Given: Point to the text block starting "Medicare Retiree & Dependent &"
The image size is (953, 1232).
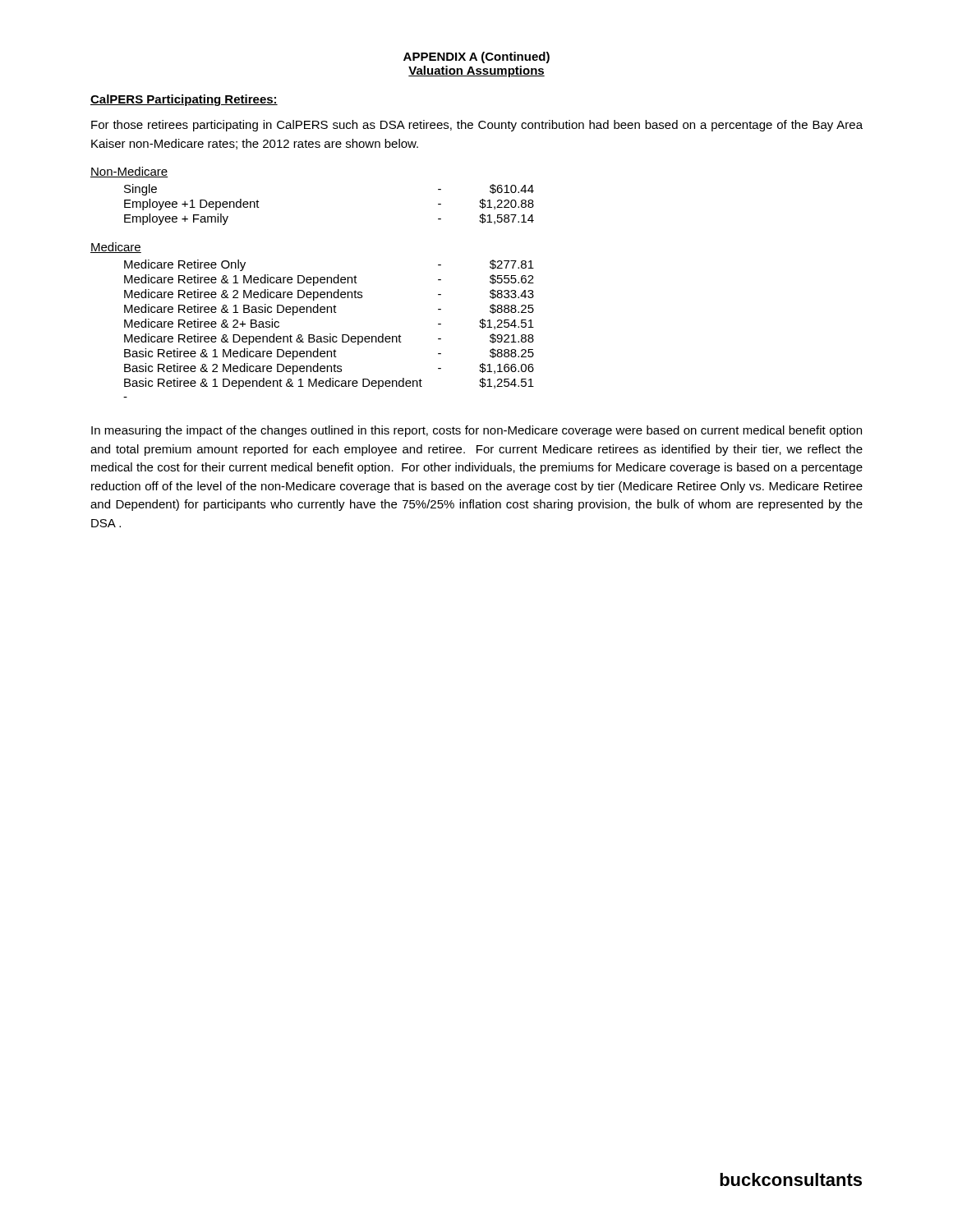Looking at the screenshot, I should (329, 338).
